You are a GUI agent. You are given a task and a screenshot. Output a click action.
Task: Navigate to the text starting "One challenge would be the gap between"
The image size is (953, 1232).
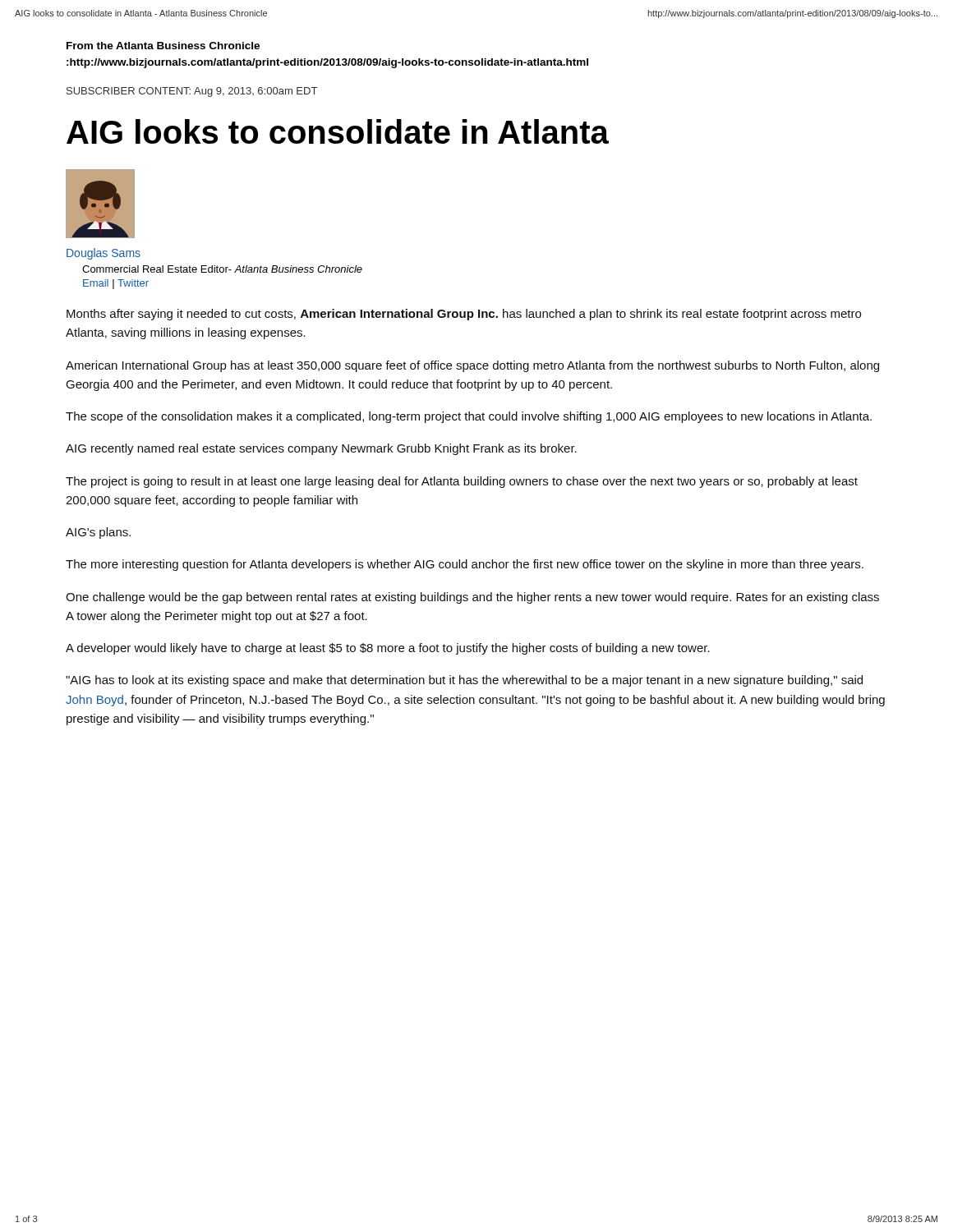tap(473, 606)
